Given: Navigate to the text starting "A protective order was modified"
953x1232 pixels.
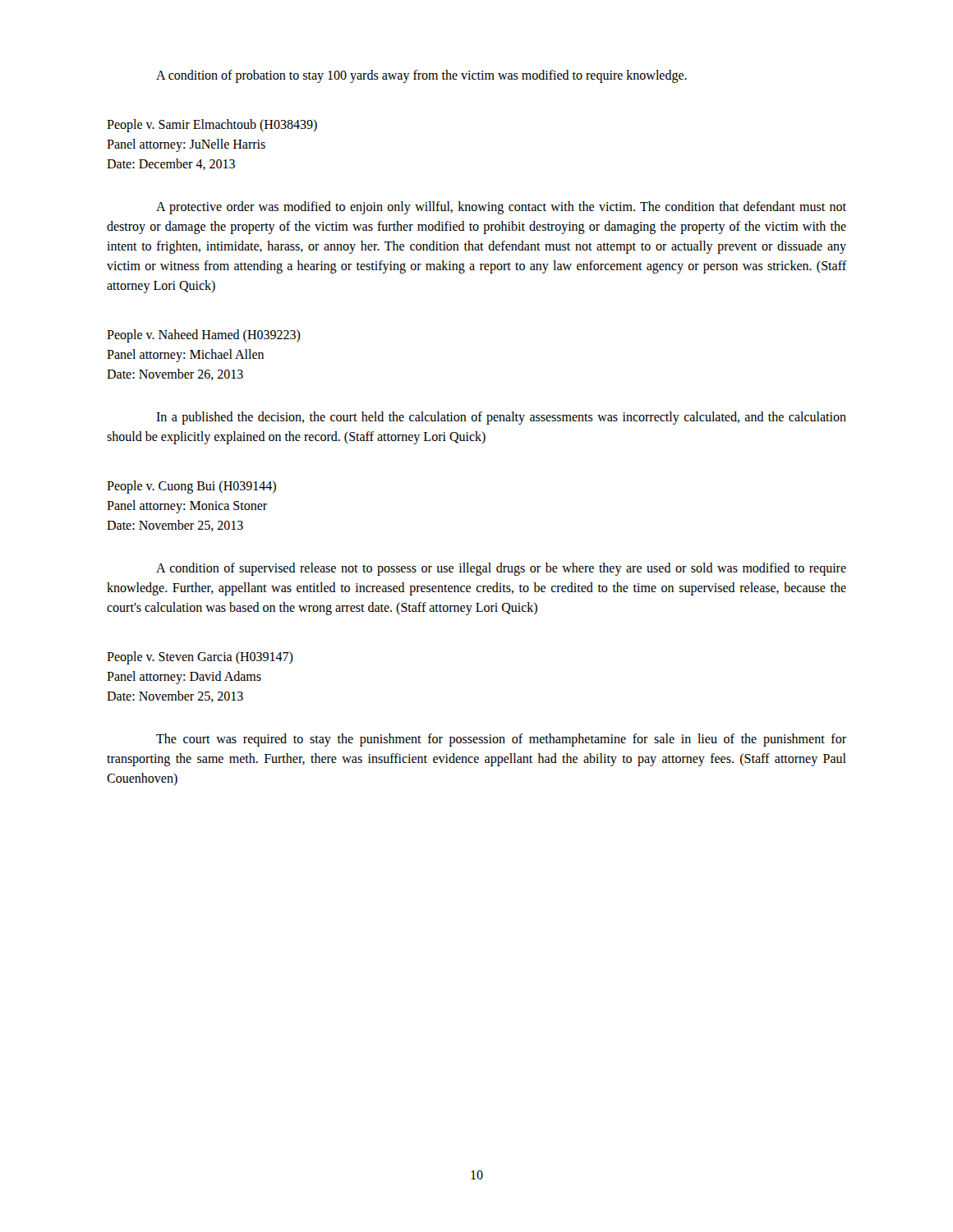Looking at the screenshot, I should (476, 246).
